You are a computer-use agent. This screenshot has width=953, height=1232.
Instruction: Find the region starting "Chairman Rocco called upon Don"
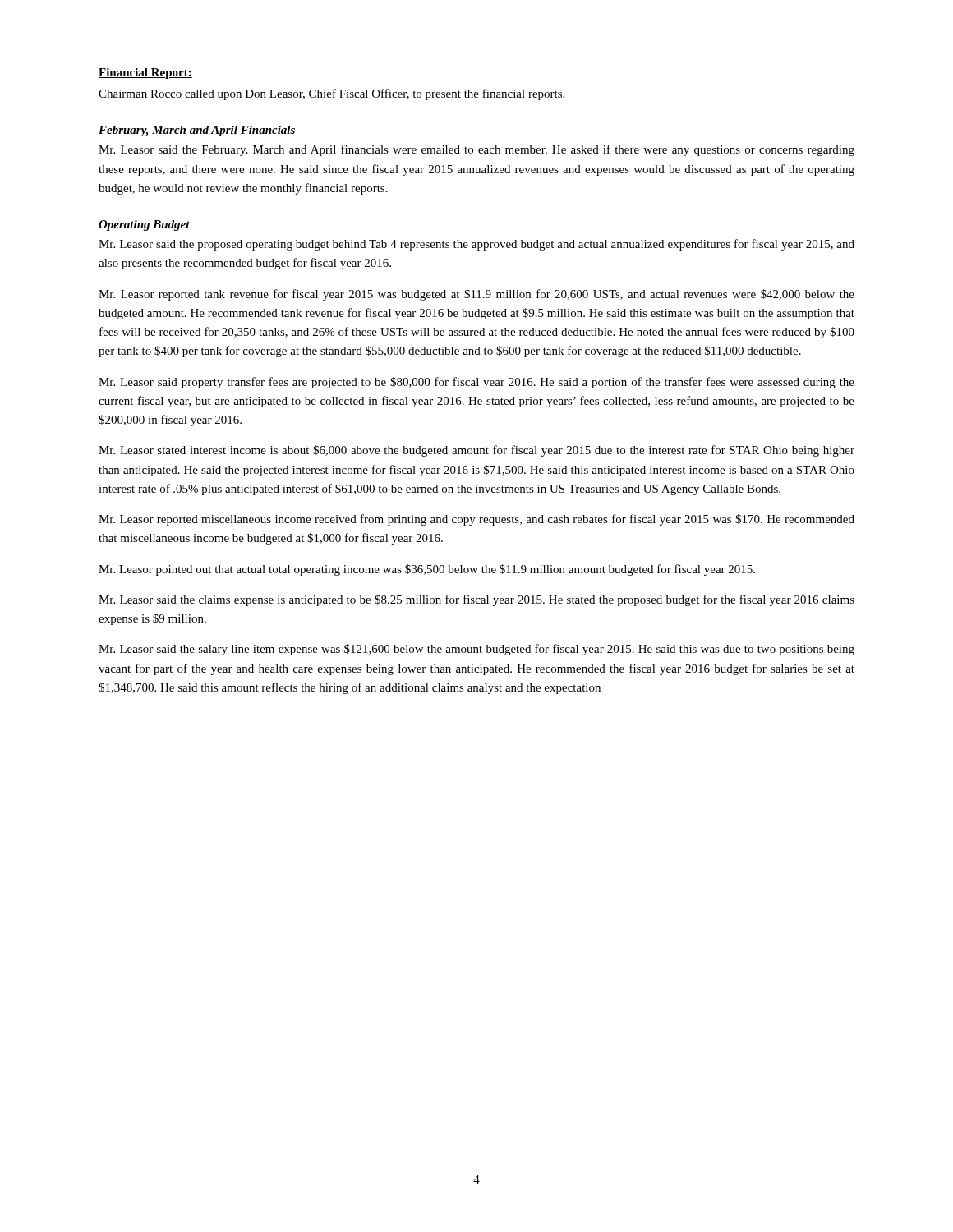(x=332, y=94)
